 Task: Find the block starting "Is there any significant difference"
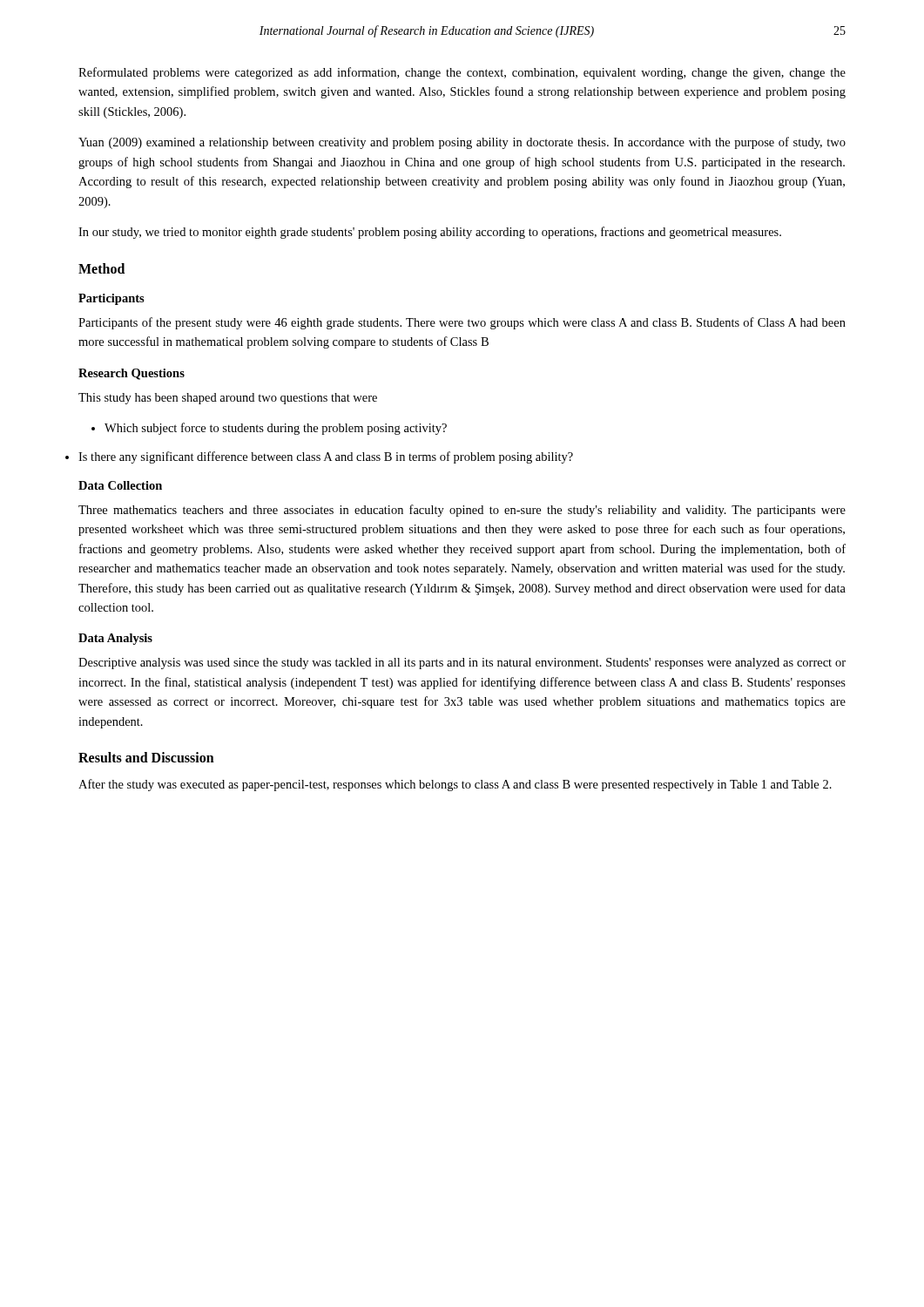(462, 457)
